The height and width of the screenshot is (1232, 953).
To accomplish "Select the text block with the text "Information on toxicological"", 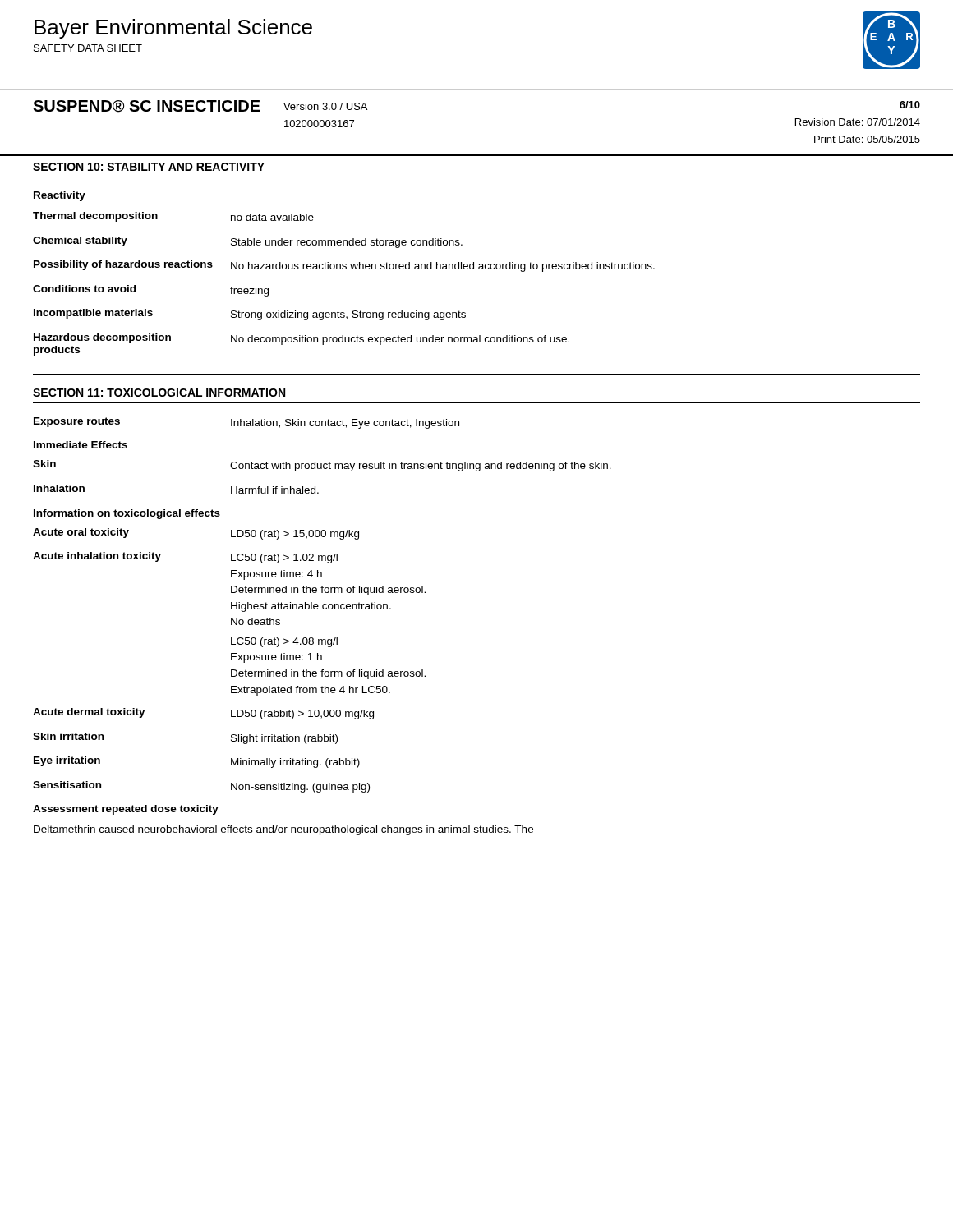I will point(127,513).
